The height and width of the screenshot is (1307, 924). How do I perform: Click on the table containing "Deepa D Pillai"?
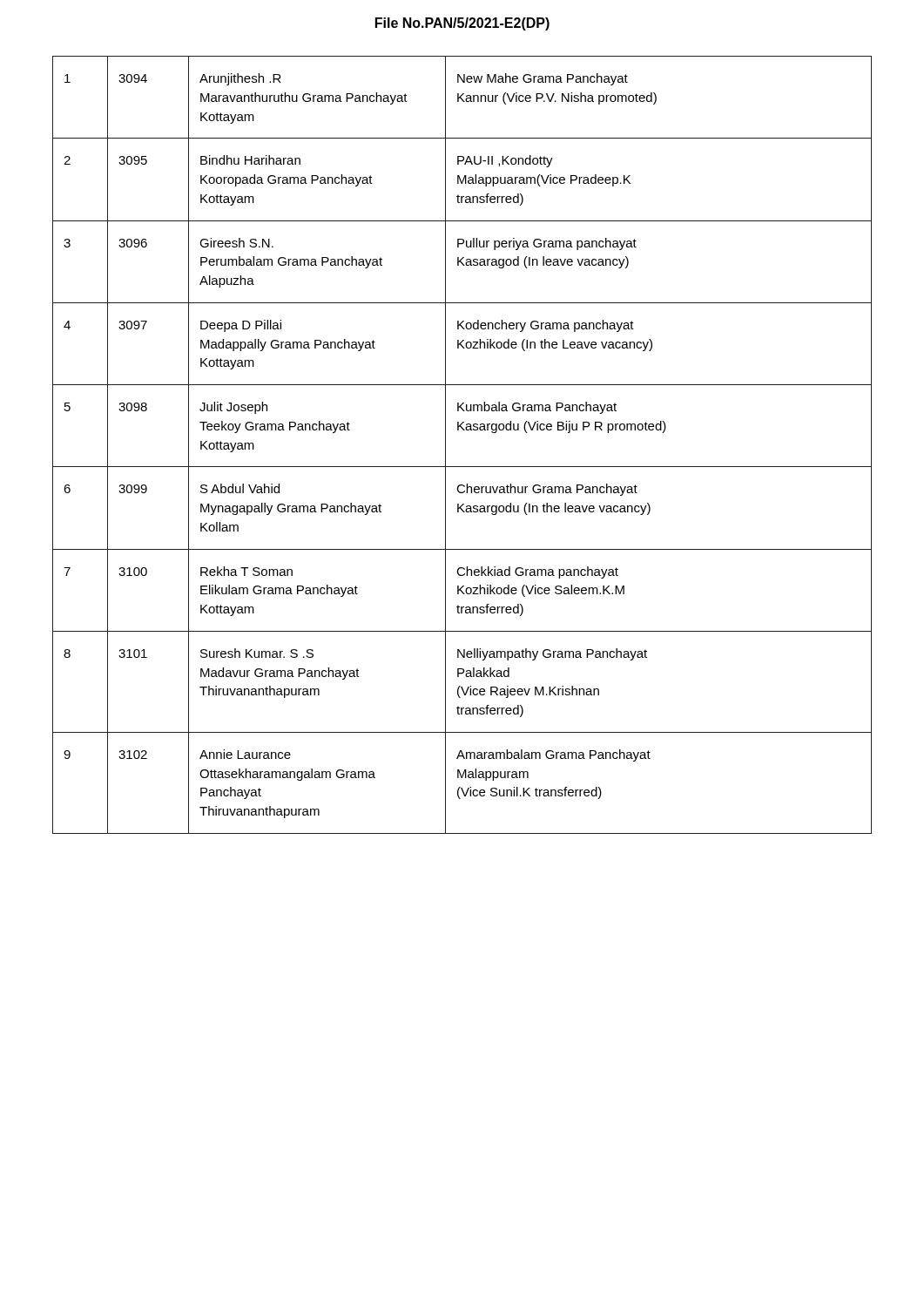pos(462,445)
